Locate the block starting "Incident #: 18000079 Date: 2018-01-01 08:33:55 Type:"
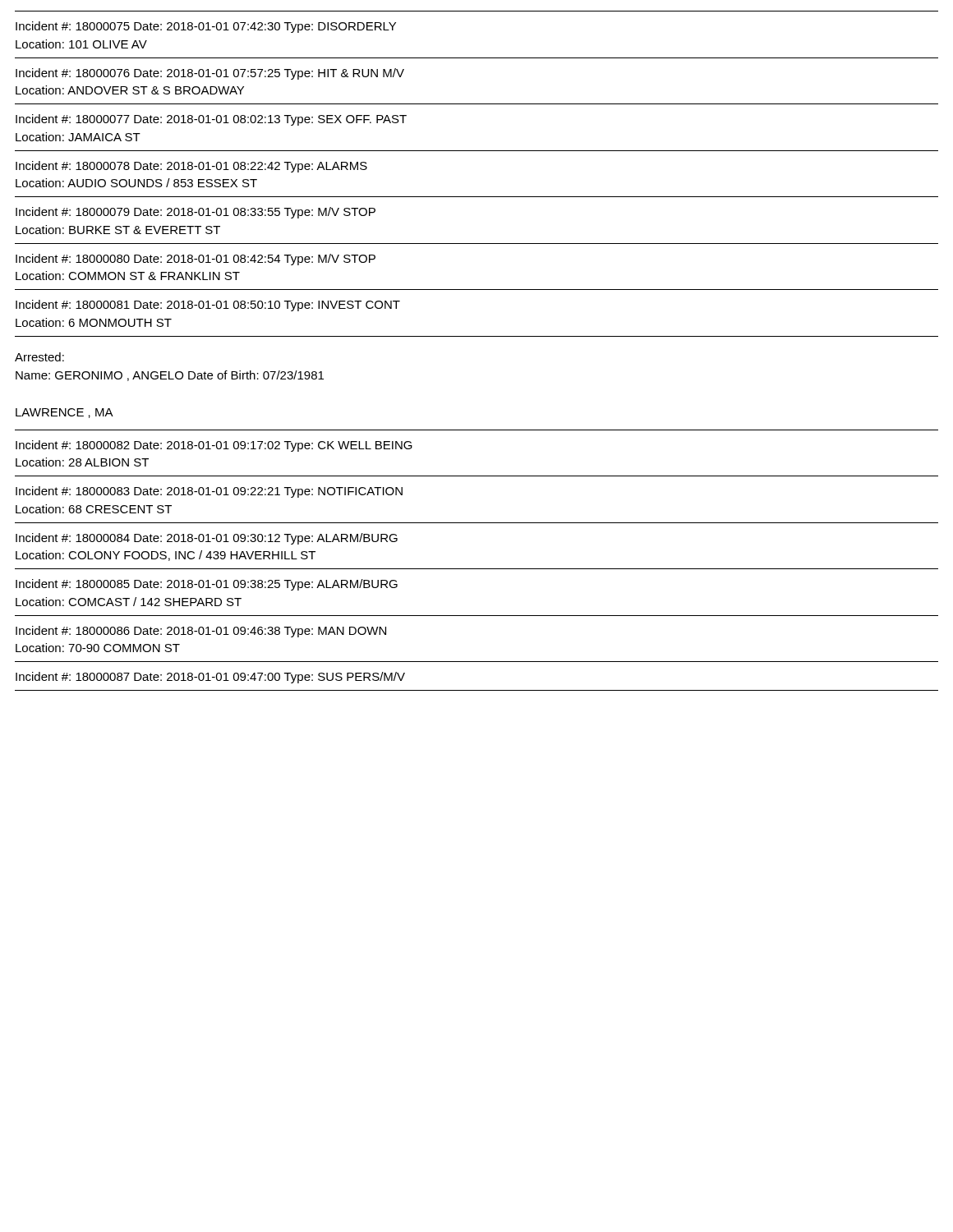953x1232 pixels. (x=196, y=213)
